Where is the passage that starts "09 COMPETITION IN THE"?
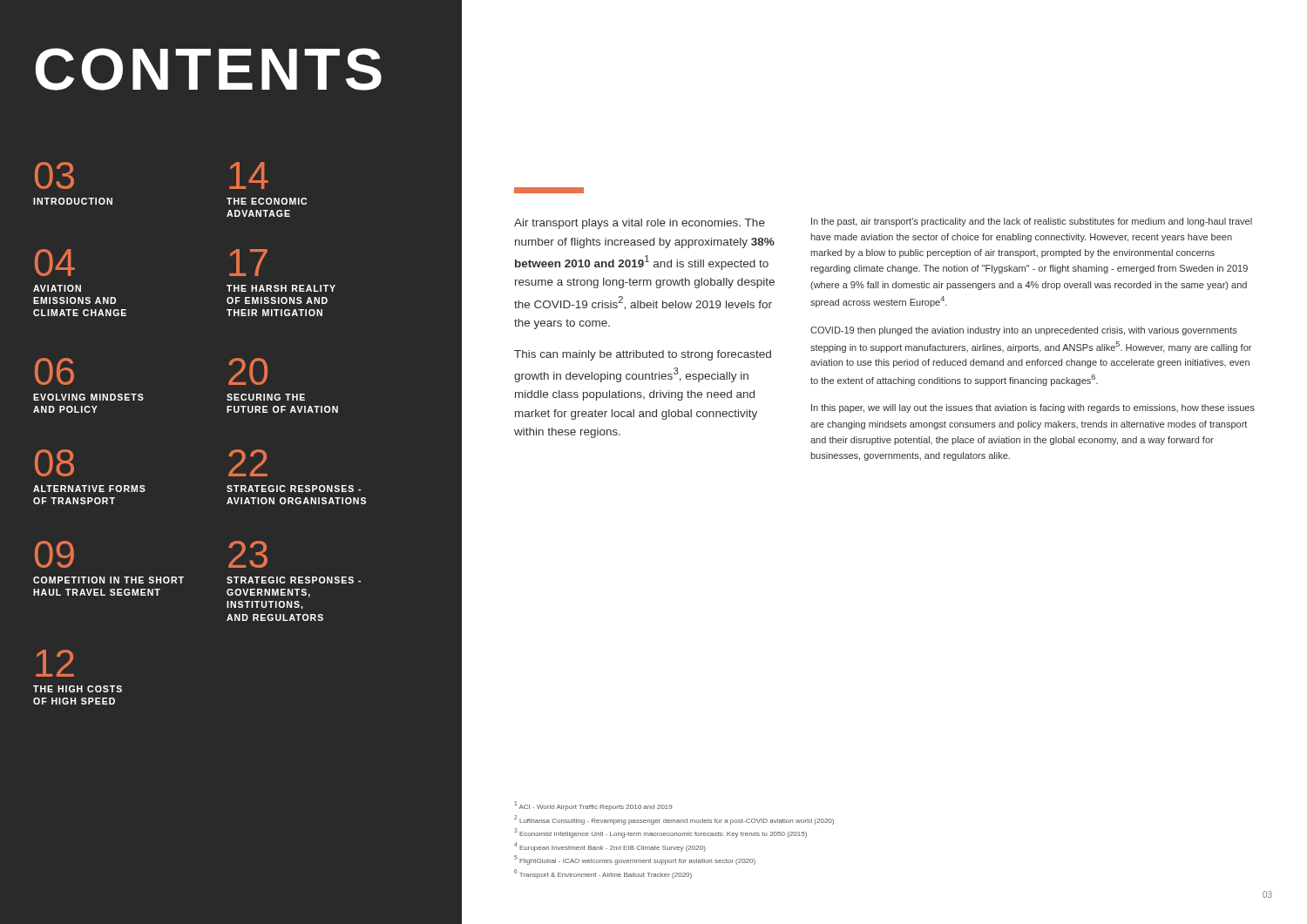The width and height of the screenshot is (1307, 924). [109, 567]
